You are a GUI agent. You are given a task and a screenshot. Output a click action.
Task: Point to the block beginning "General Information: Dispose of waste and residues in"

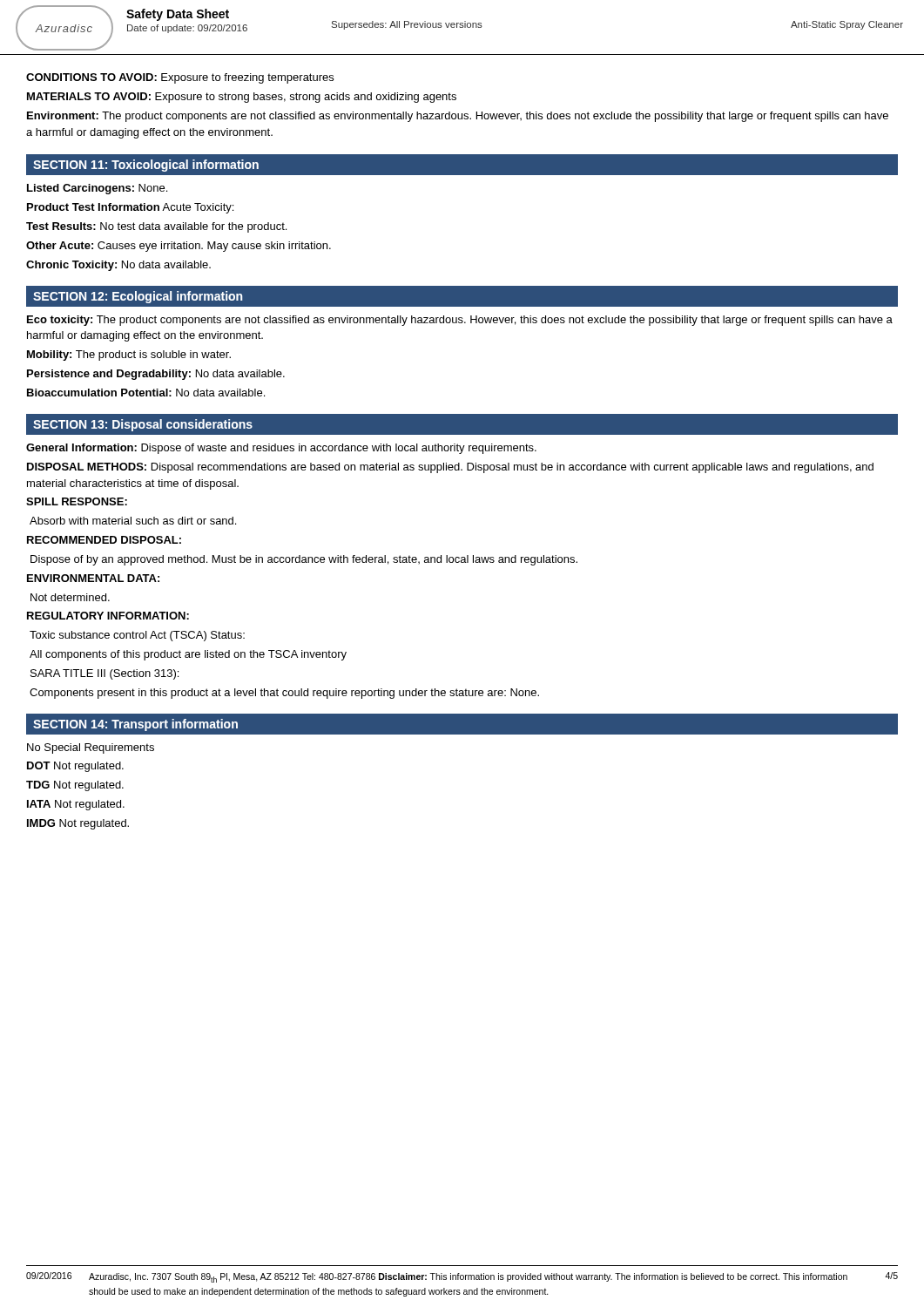[282, 447]
